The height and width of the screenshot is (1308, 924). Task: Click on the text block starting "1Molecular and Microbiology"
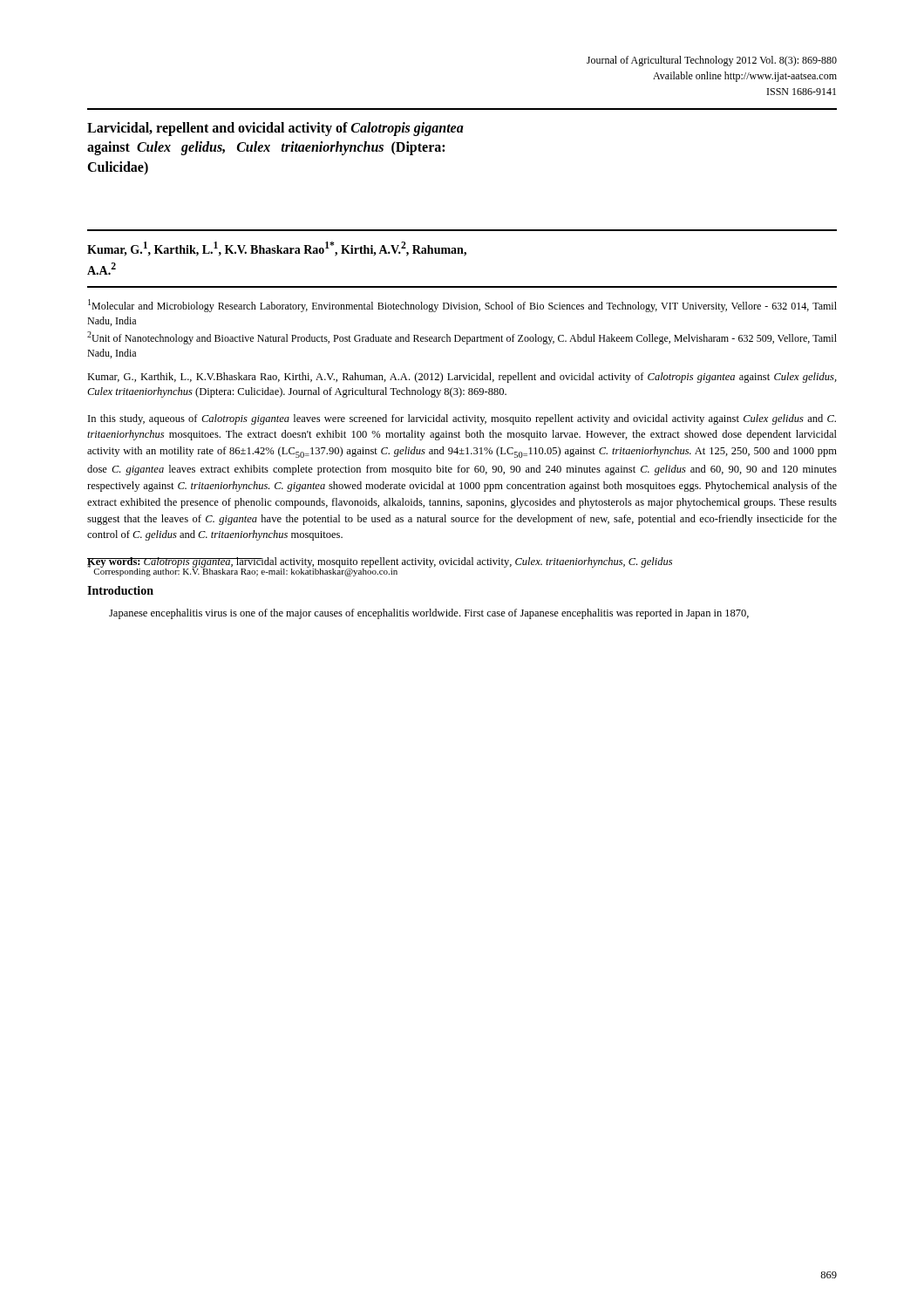point(462,329)
